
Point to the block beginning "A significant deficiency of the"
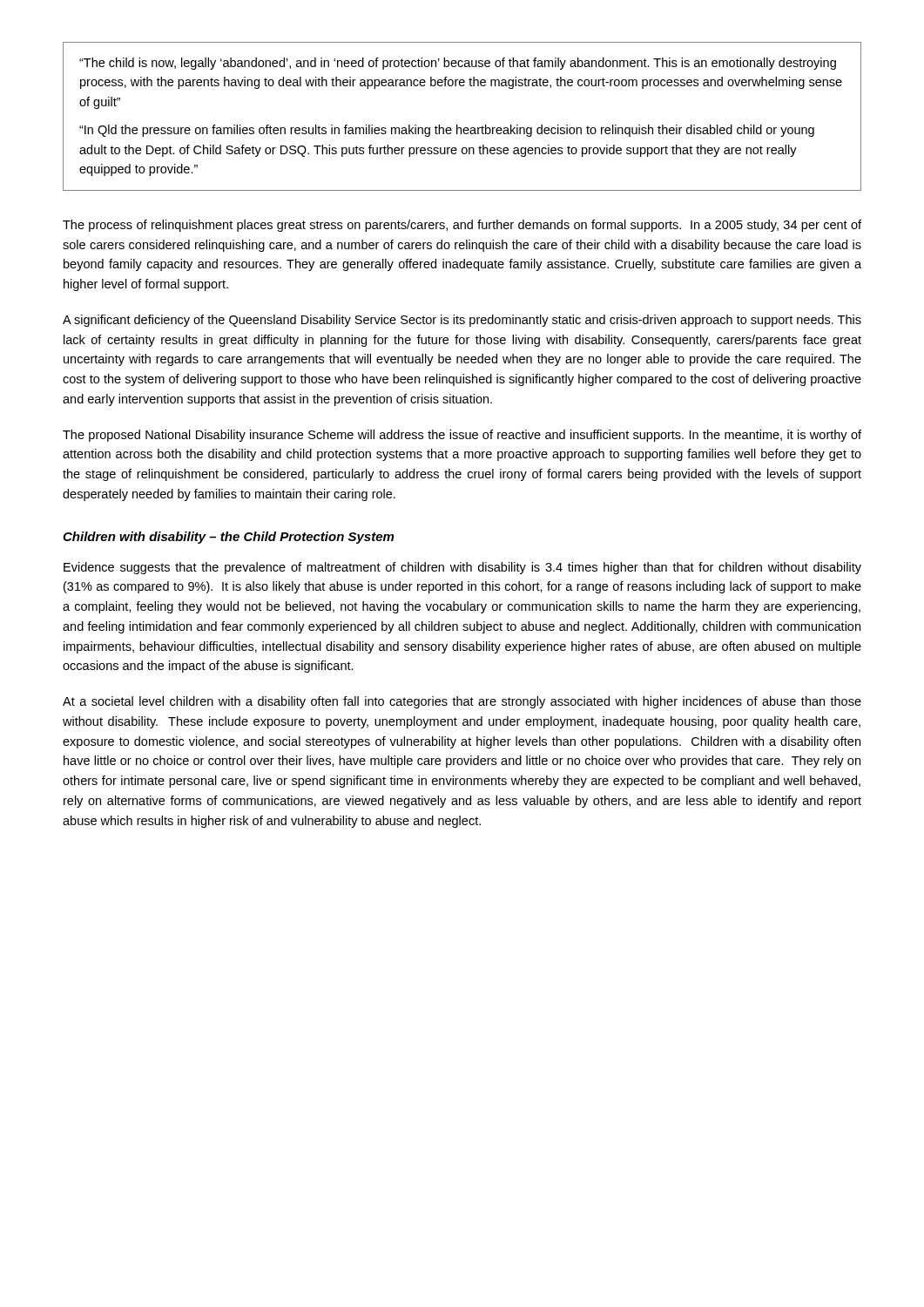[462, 359]
